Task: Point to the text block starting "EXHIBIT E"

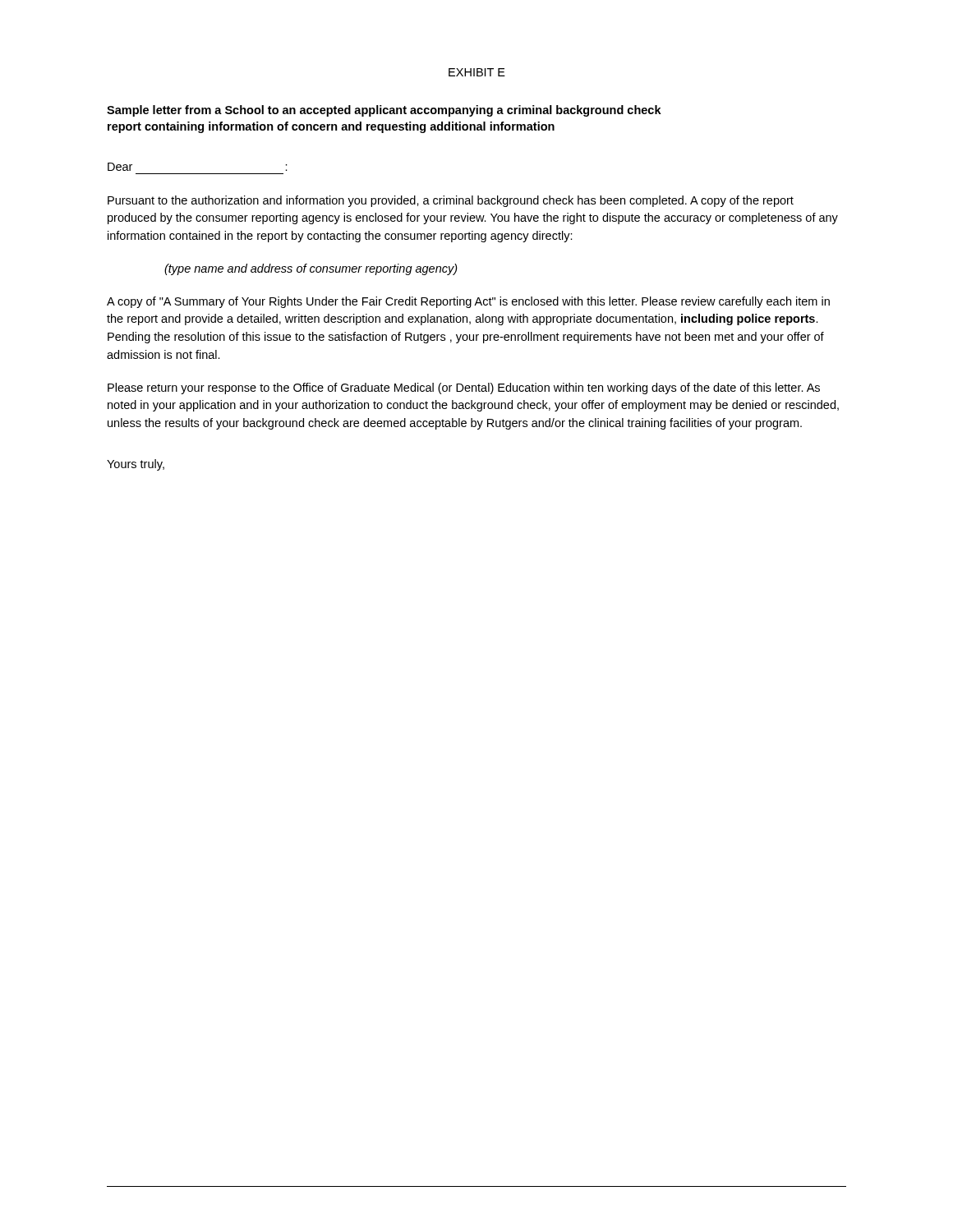Action: click(x=476, y=72)
